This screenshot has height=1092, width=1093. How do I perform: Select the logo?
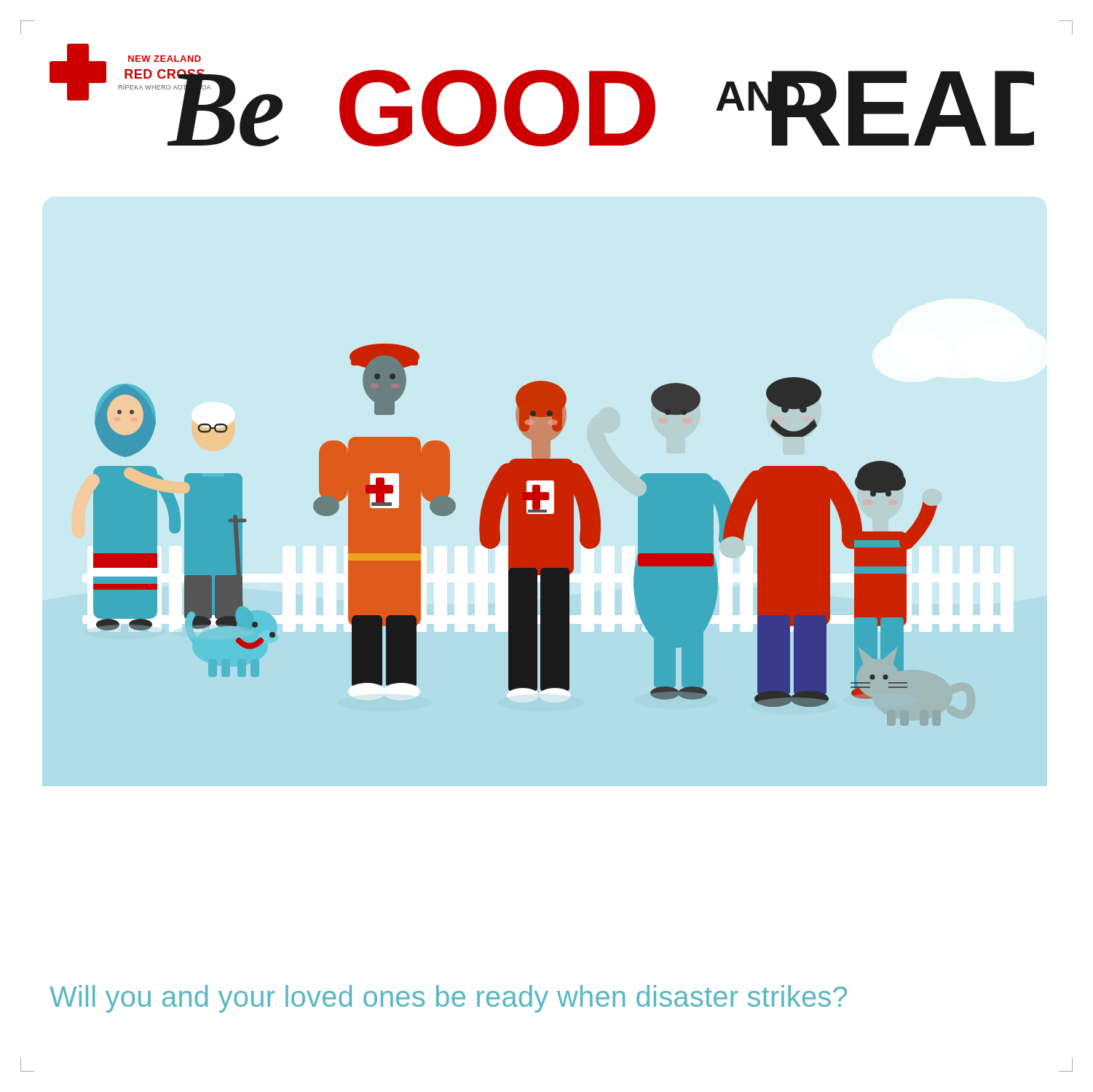130,72
